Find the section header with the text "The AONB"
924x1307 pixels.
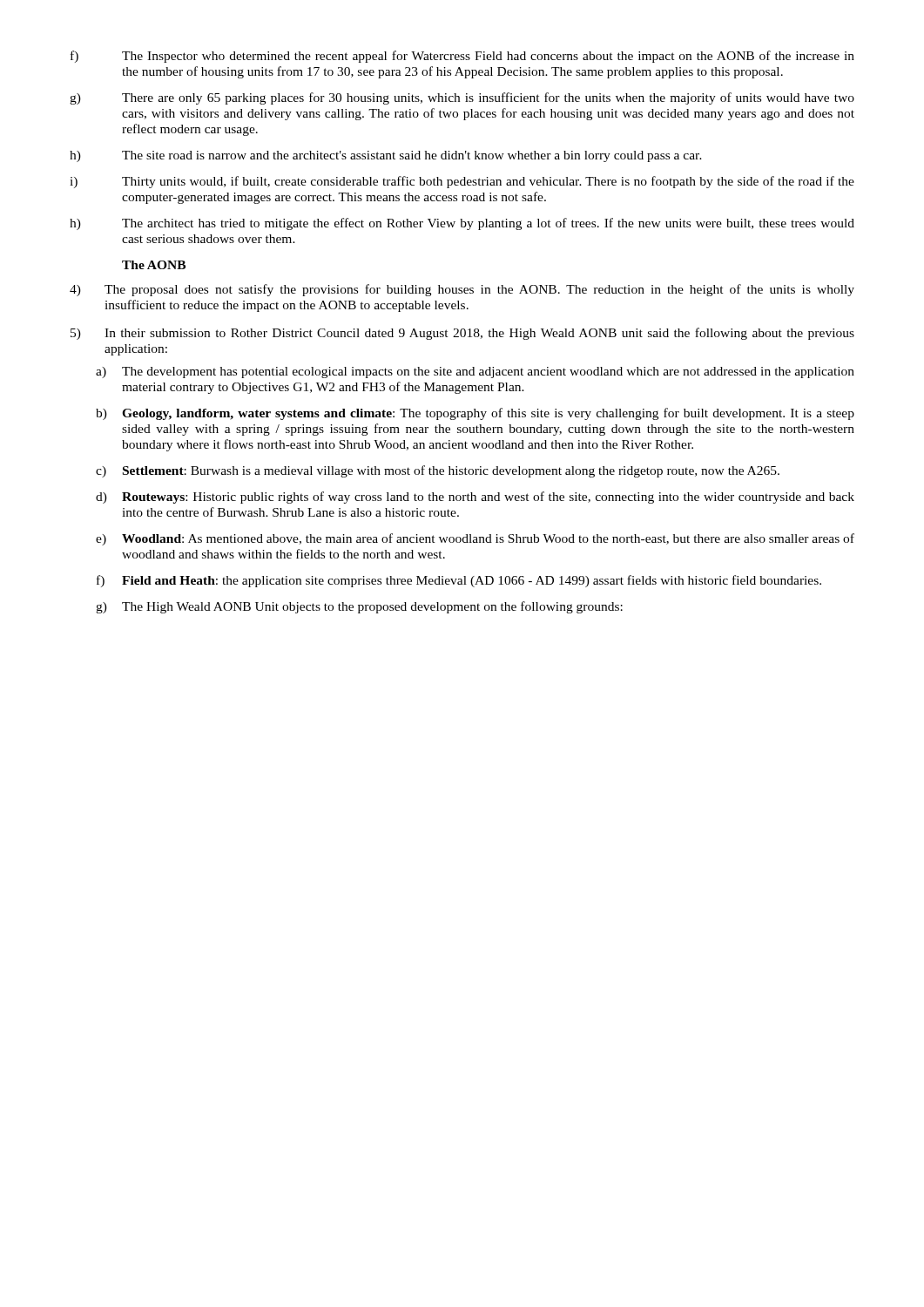click(154, 264)
